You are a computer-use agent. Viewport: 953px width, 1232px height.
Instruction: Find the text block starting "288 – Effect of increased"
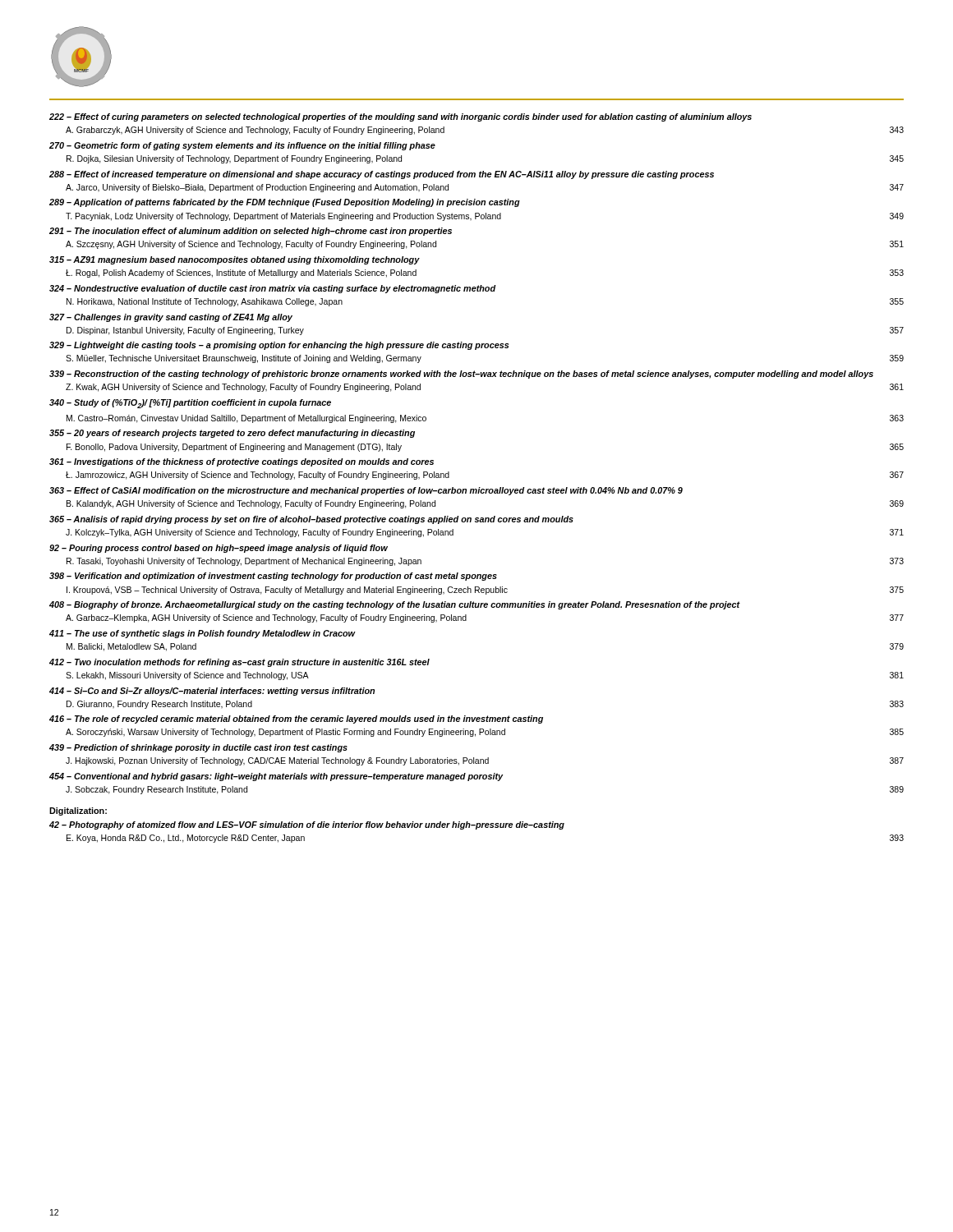pyautogui.click(x=476, y=181)
